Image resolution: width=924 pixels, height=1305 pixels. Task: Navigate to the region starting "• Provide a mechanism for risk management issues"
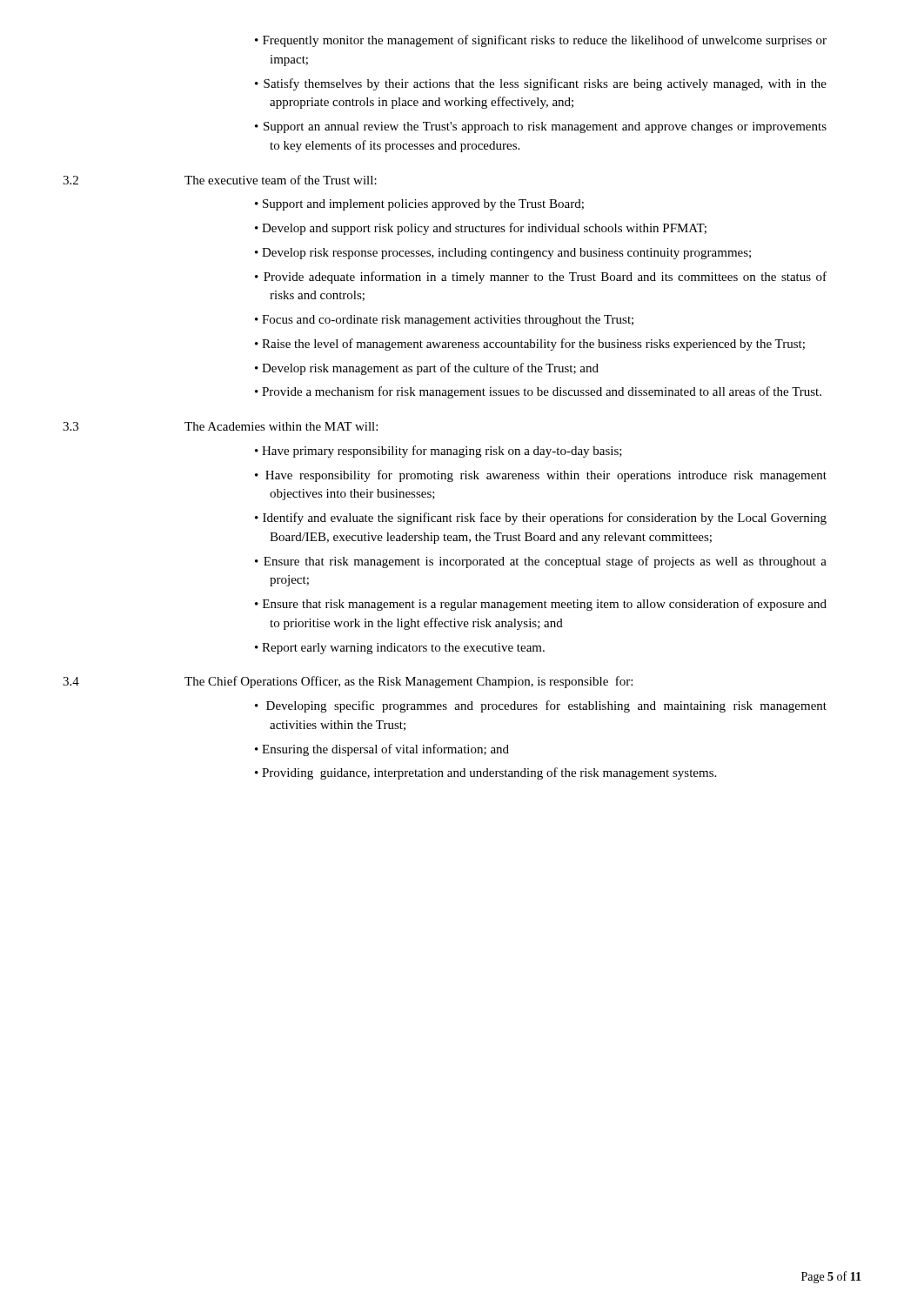(540, 392)
